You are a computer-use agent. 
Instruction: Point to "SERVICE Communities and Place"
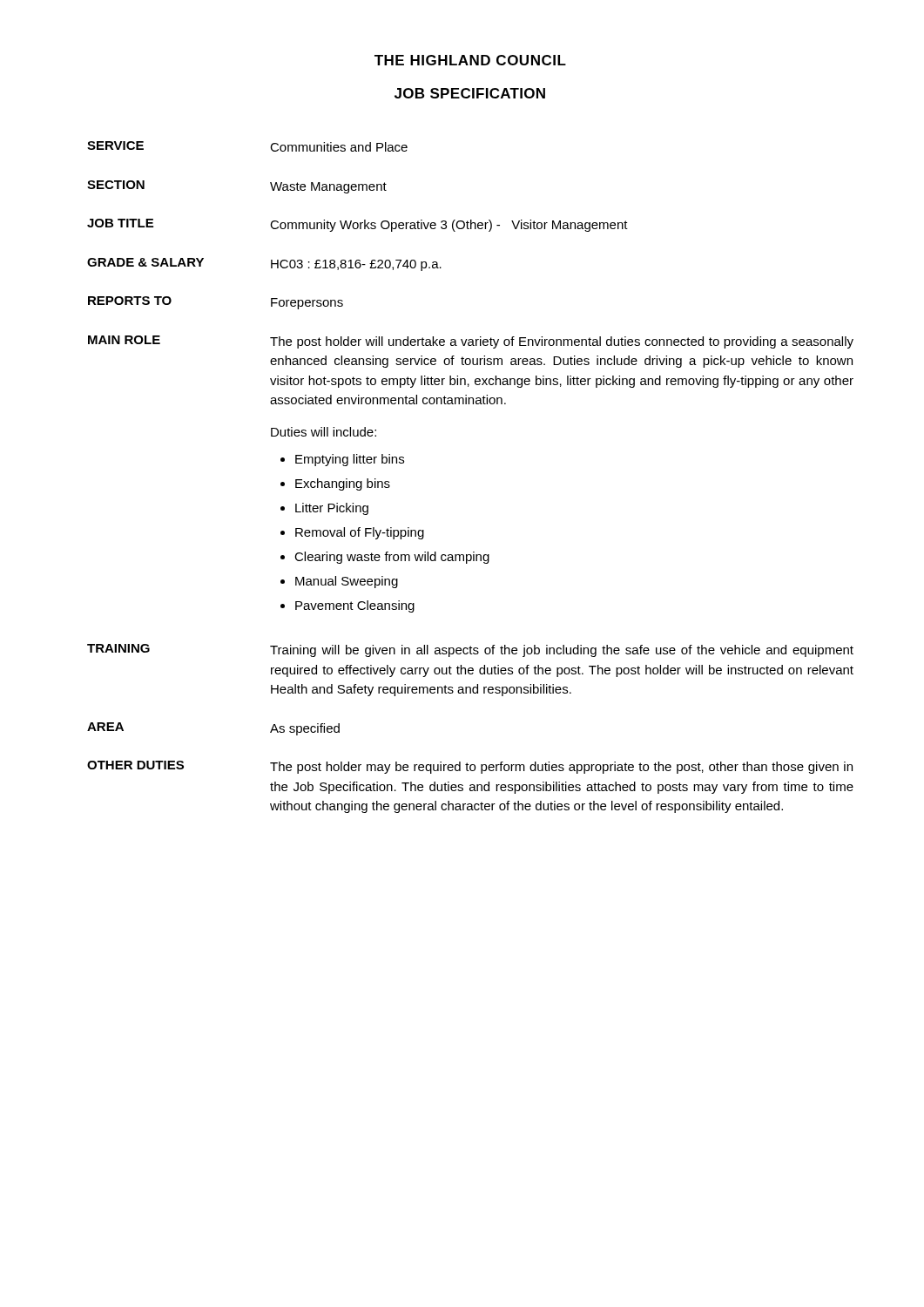coord(115,146)
